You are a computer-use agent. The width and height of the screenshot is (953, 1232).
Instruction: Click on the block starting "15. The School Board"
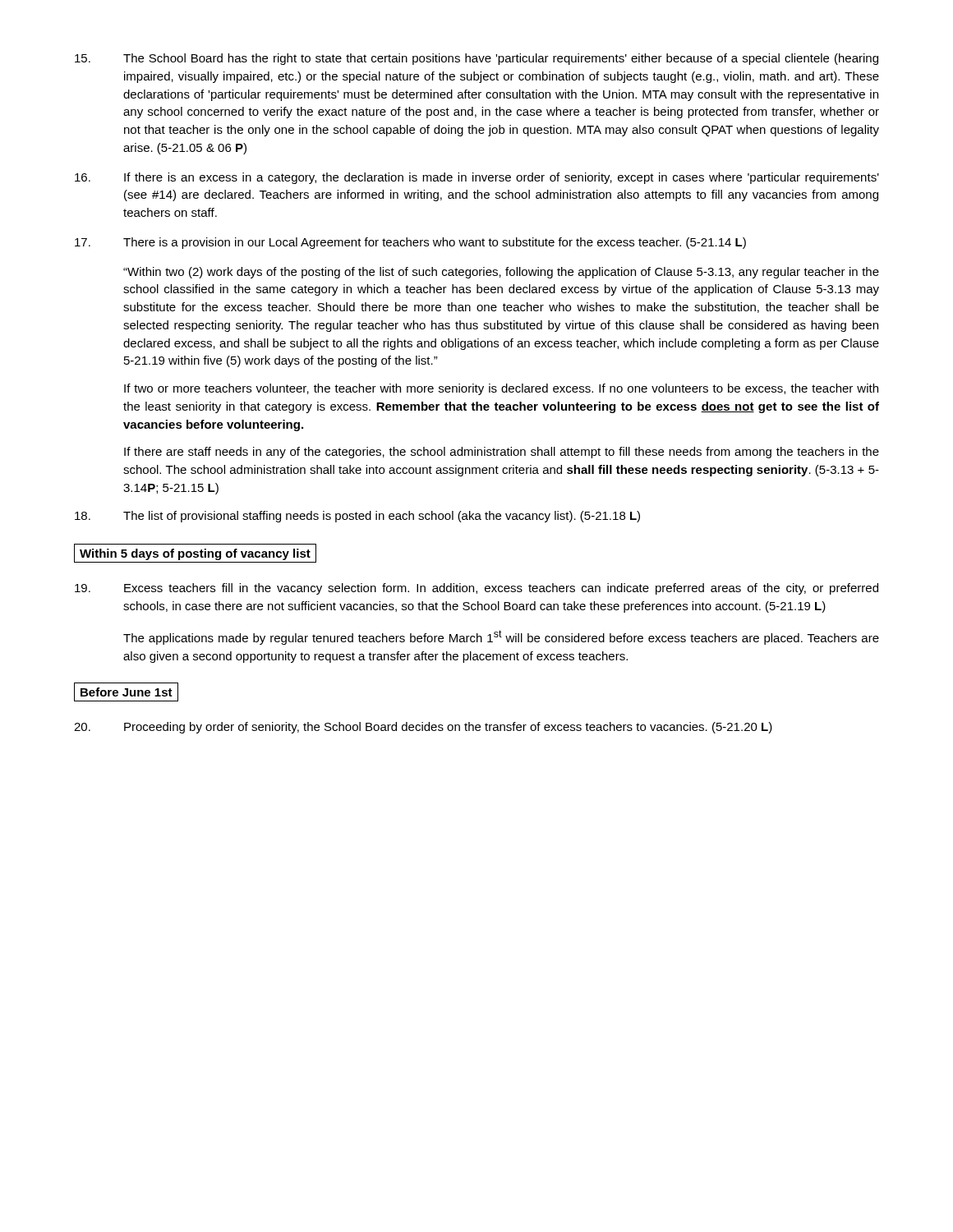tap(476, 103)
